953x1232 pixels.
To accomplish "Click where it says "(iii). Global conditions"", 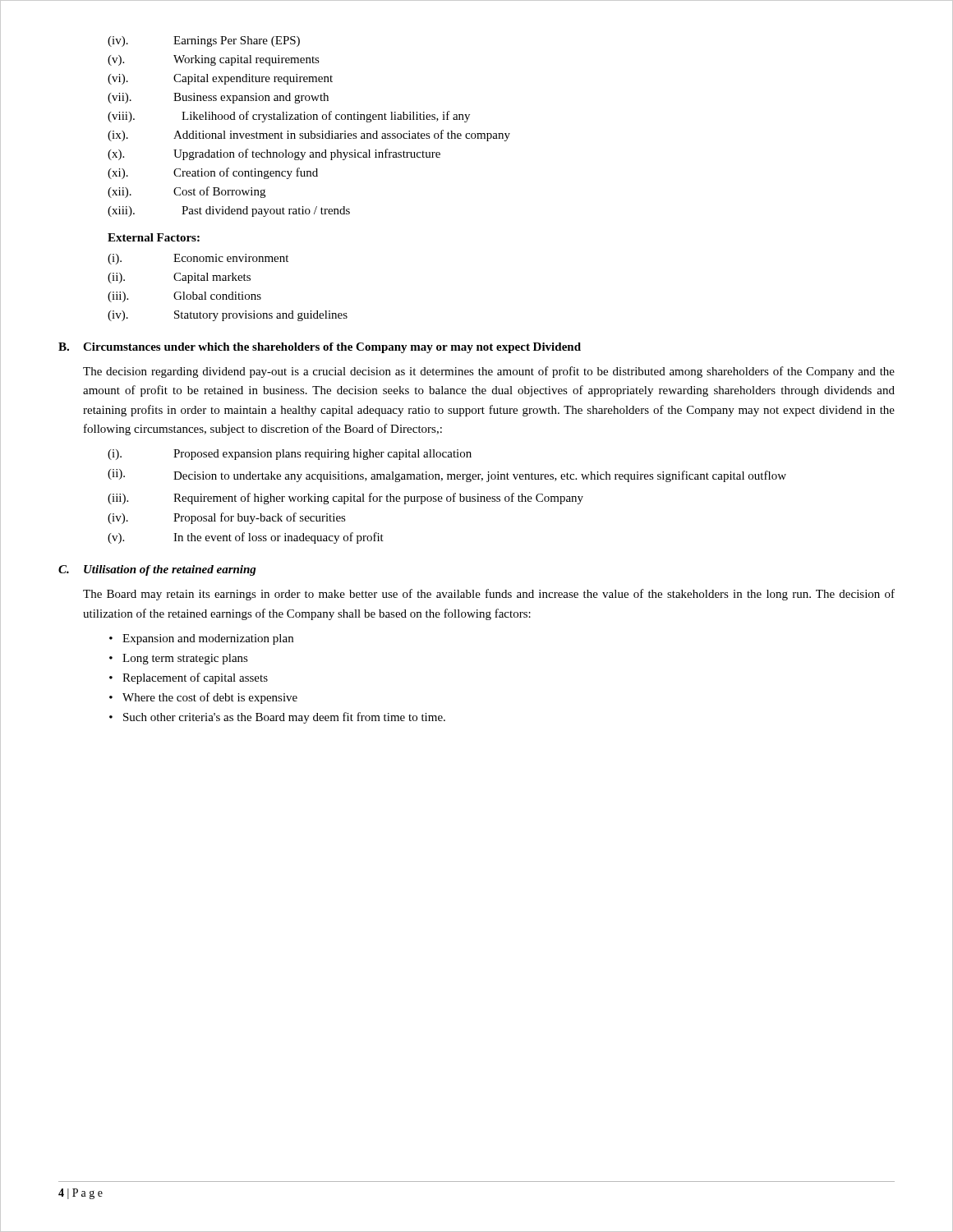I will tap(184, 297).
